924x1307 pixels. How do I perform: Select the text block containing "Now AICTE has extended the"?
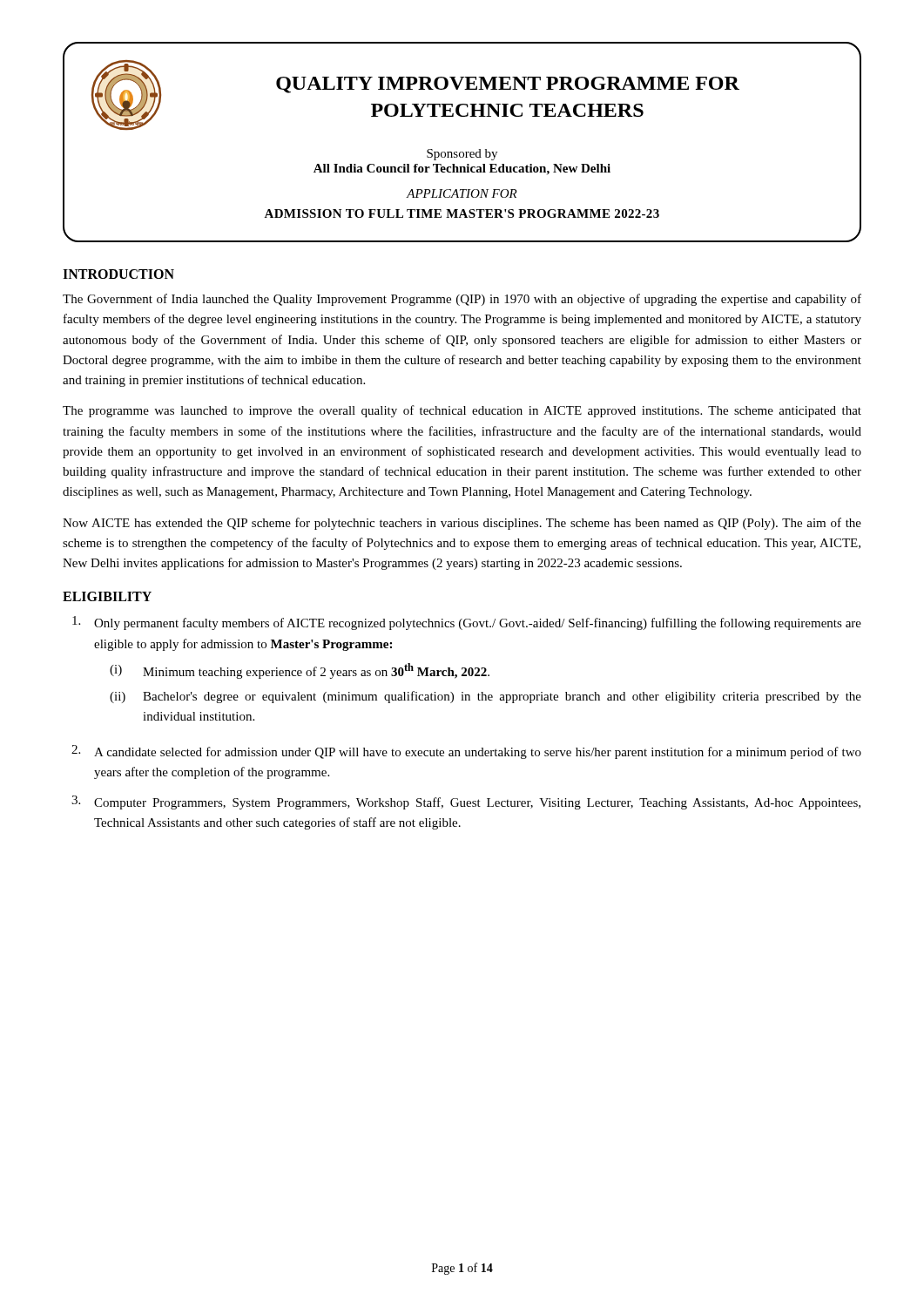[x=462, y=543]
